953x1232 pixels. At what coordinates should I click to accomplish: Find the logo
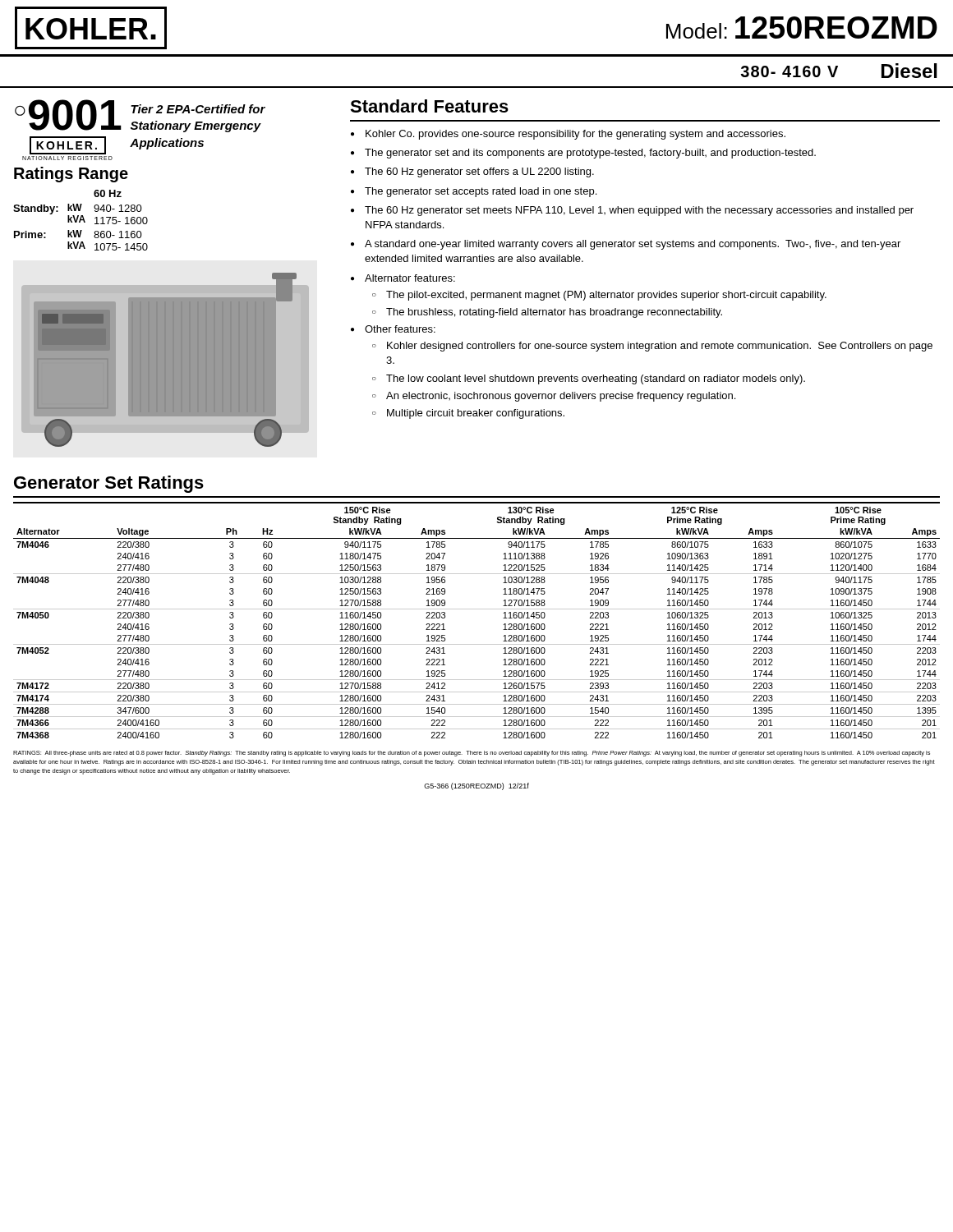(173, 128)
